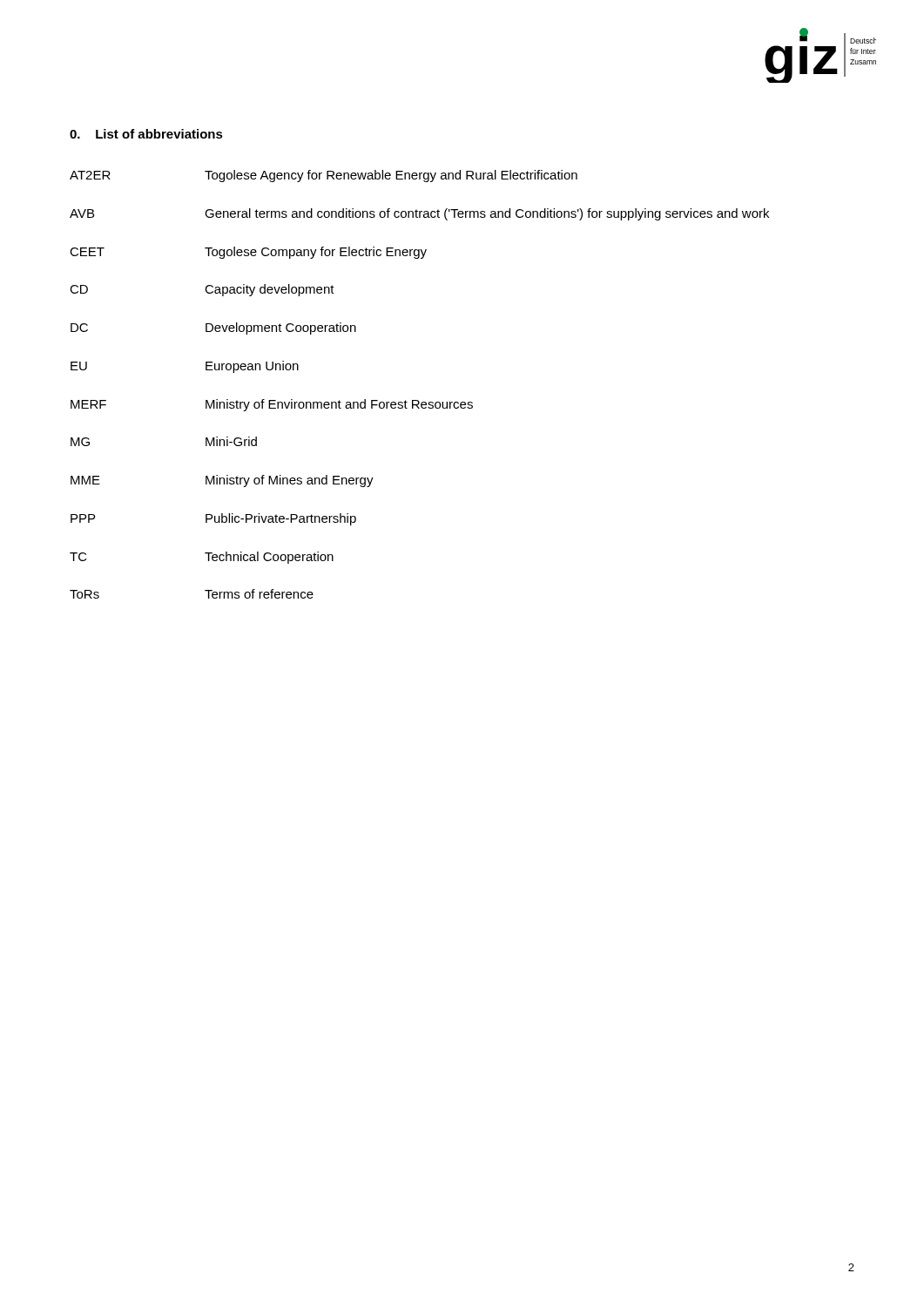Find "CD Capacity development" on this page
The height and width of the screenshot is (1307, 924).
(202, 290)
